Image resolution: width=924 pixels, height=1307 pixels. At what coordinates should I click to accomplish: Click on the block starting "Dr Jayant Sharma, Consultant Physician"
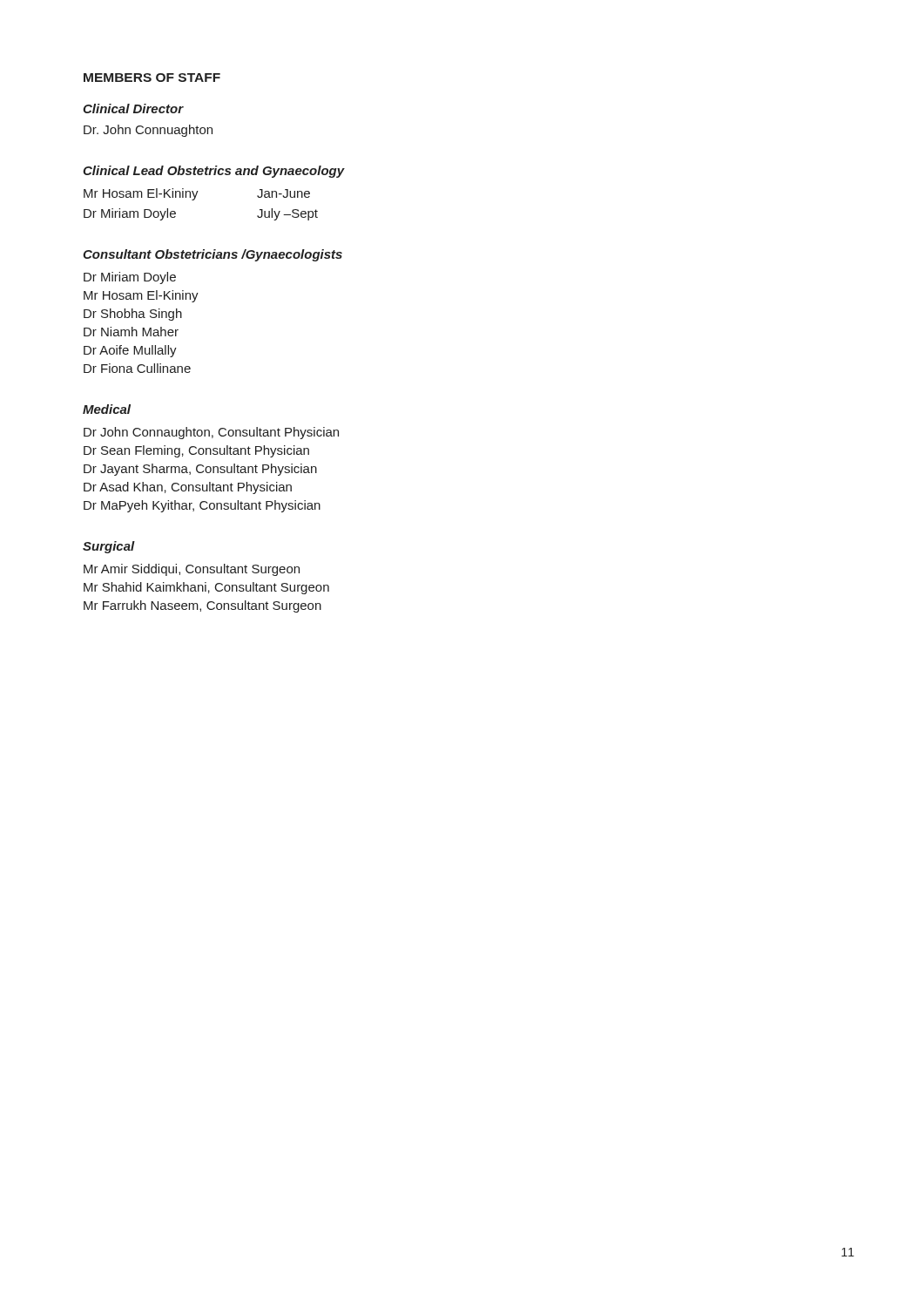pyautogui.click(x=200, y=468)
